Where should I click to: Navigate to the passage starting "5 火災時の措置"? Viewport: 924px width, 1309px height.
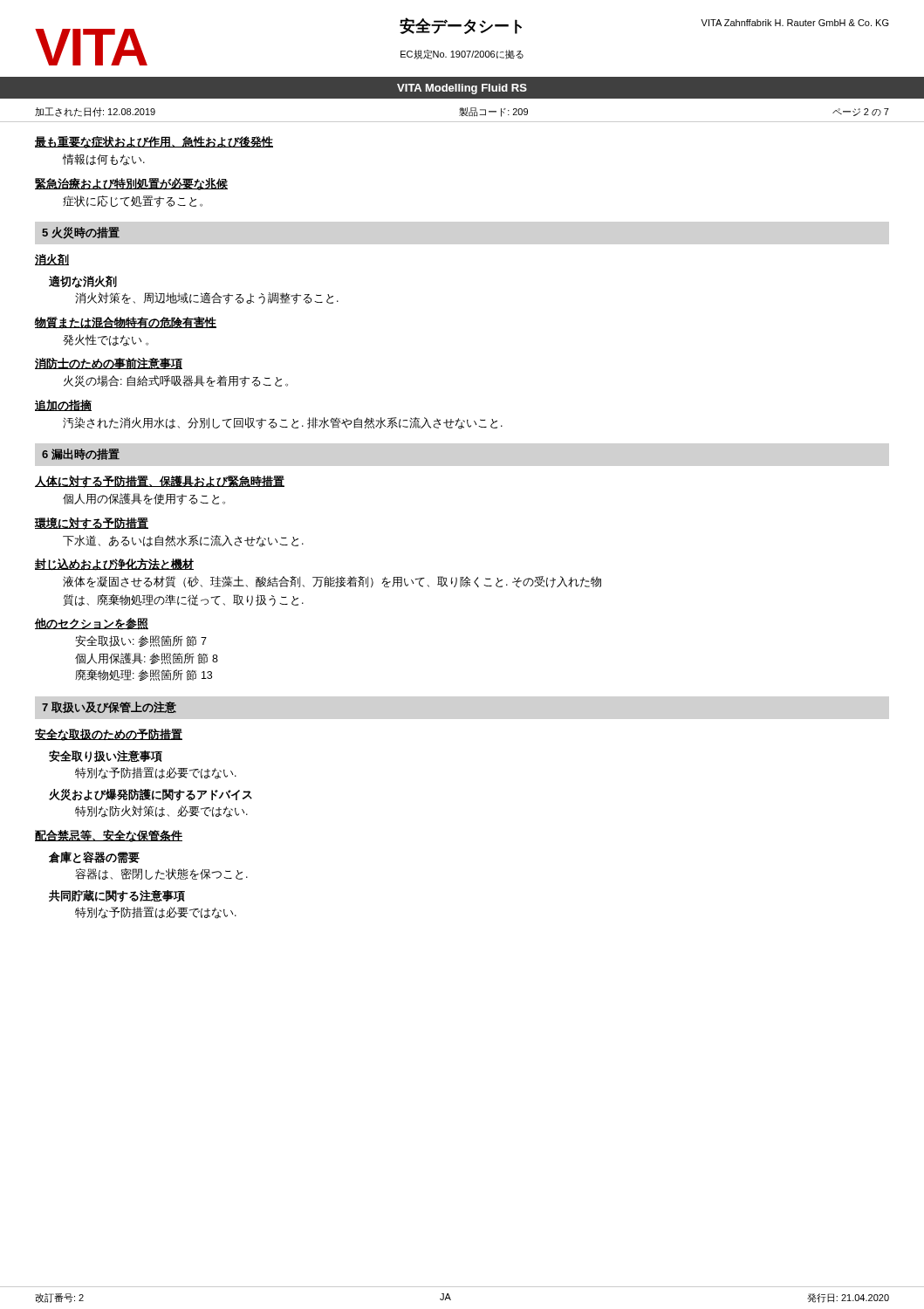(x=81, y=233)
